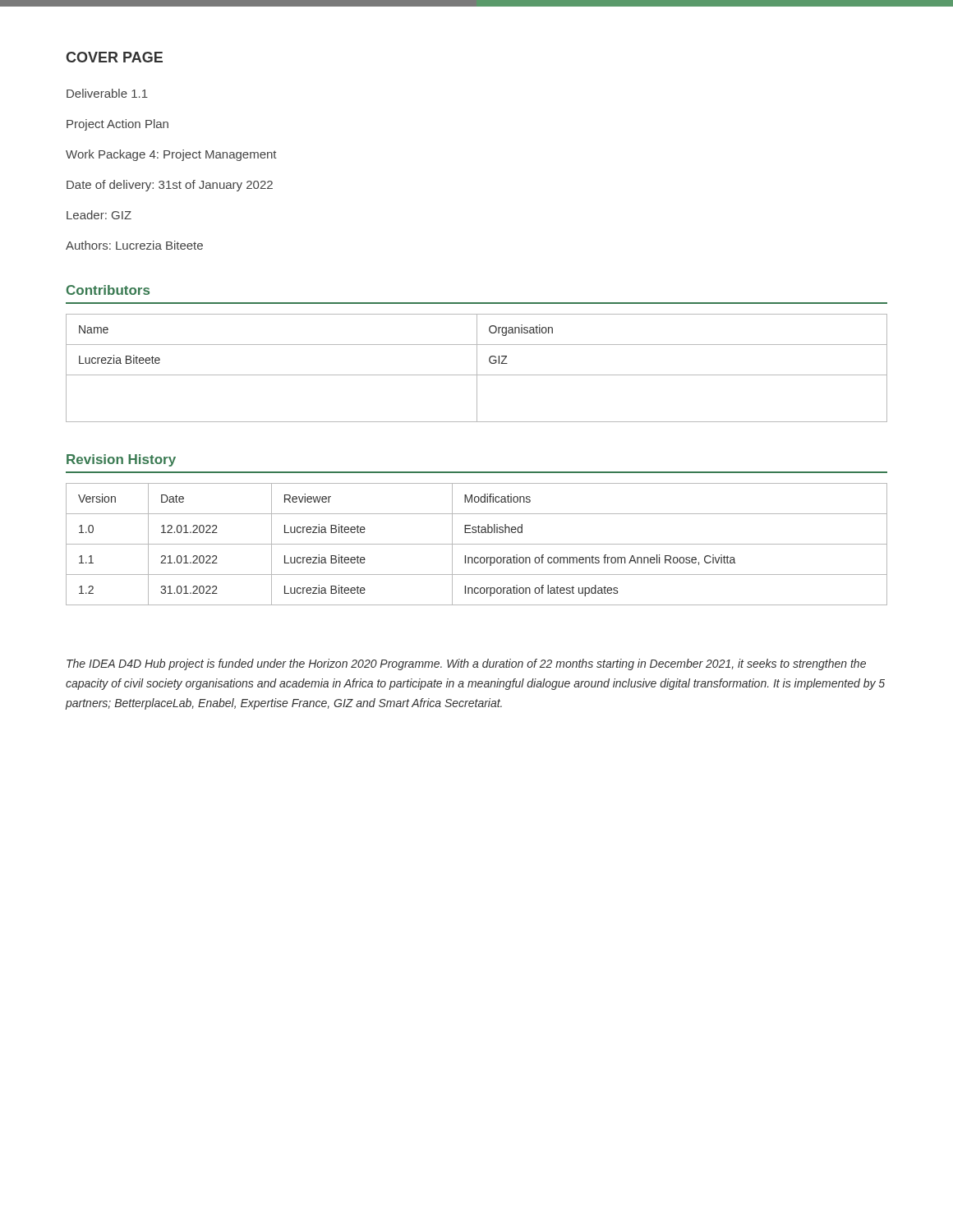Click on the region starting "Revision History"

pos(121,460)
